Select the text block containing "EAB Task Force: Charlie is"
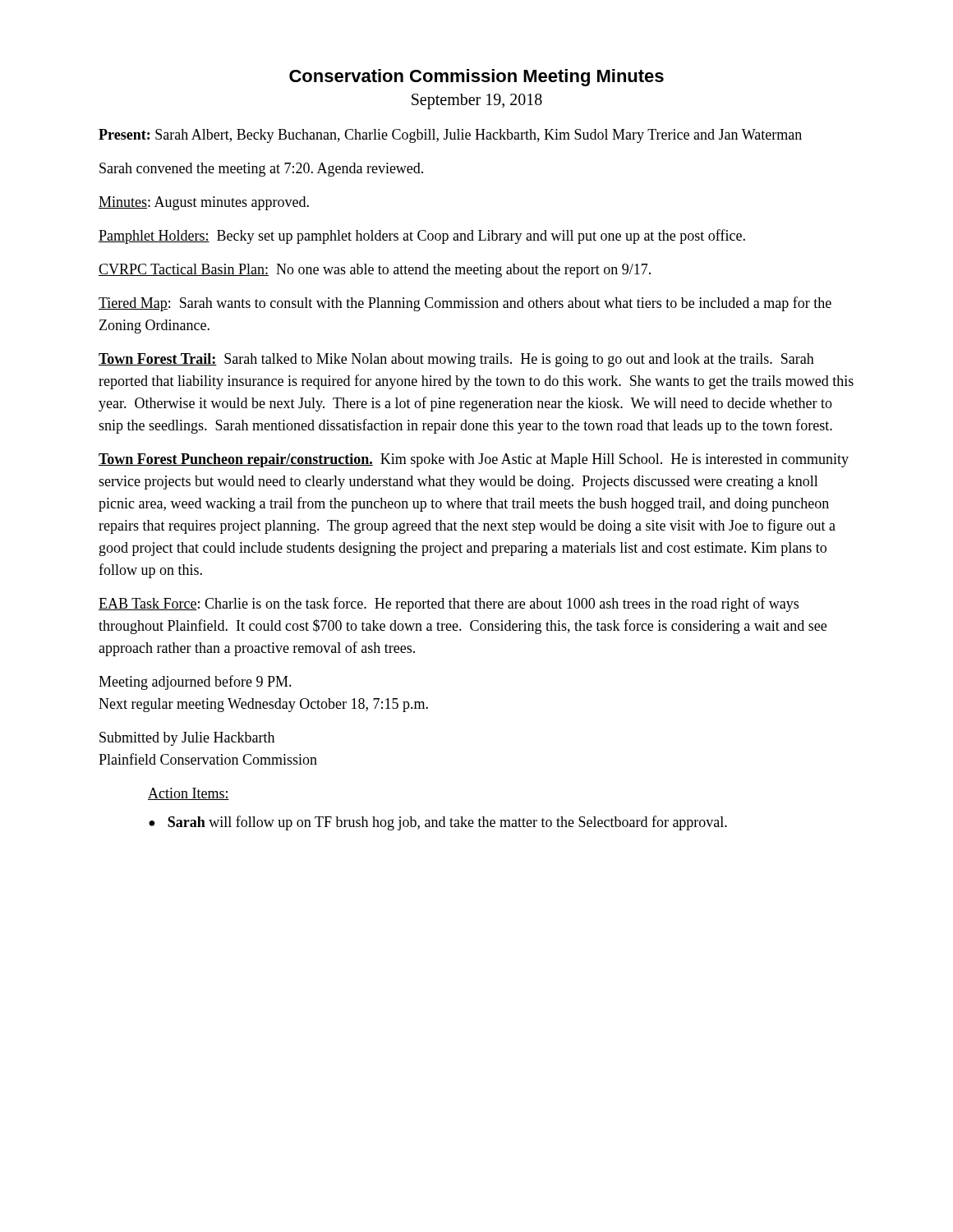 tap(476, 626)
